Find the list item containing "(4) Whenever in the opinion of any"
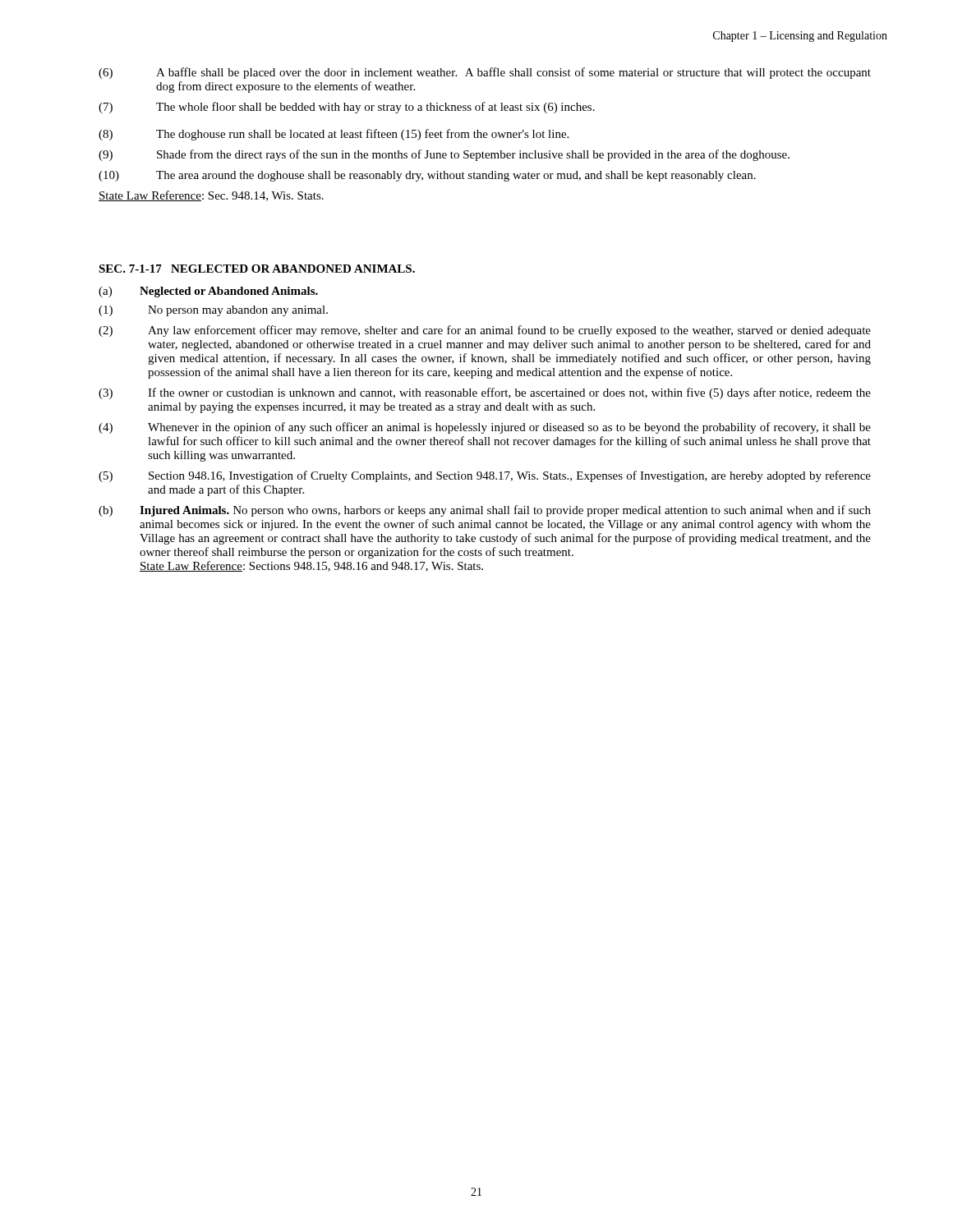 [x=485, y=441]
